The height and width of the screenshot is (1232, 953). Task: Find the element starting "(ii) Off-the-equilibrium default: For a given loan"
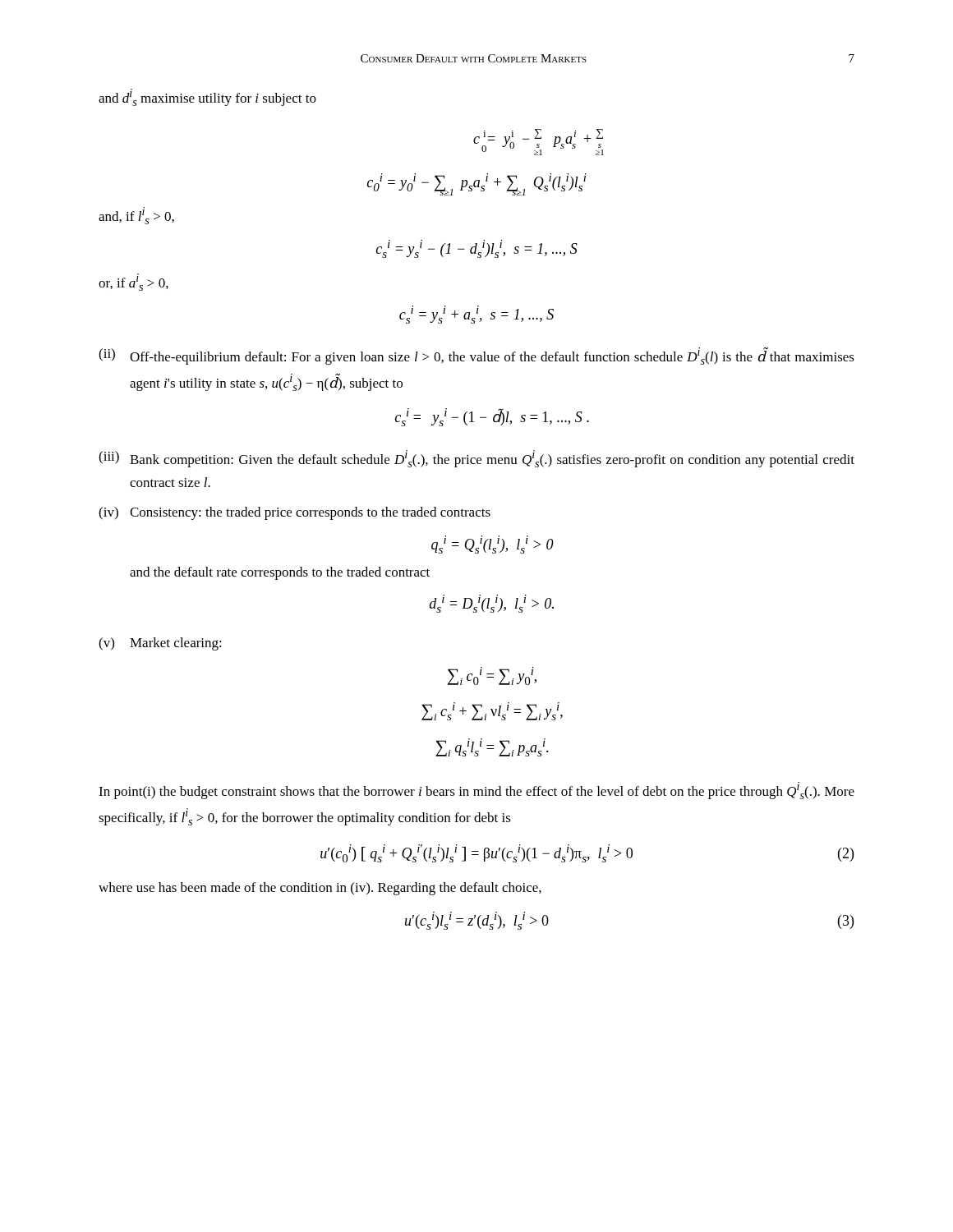point(476,356)
